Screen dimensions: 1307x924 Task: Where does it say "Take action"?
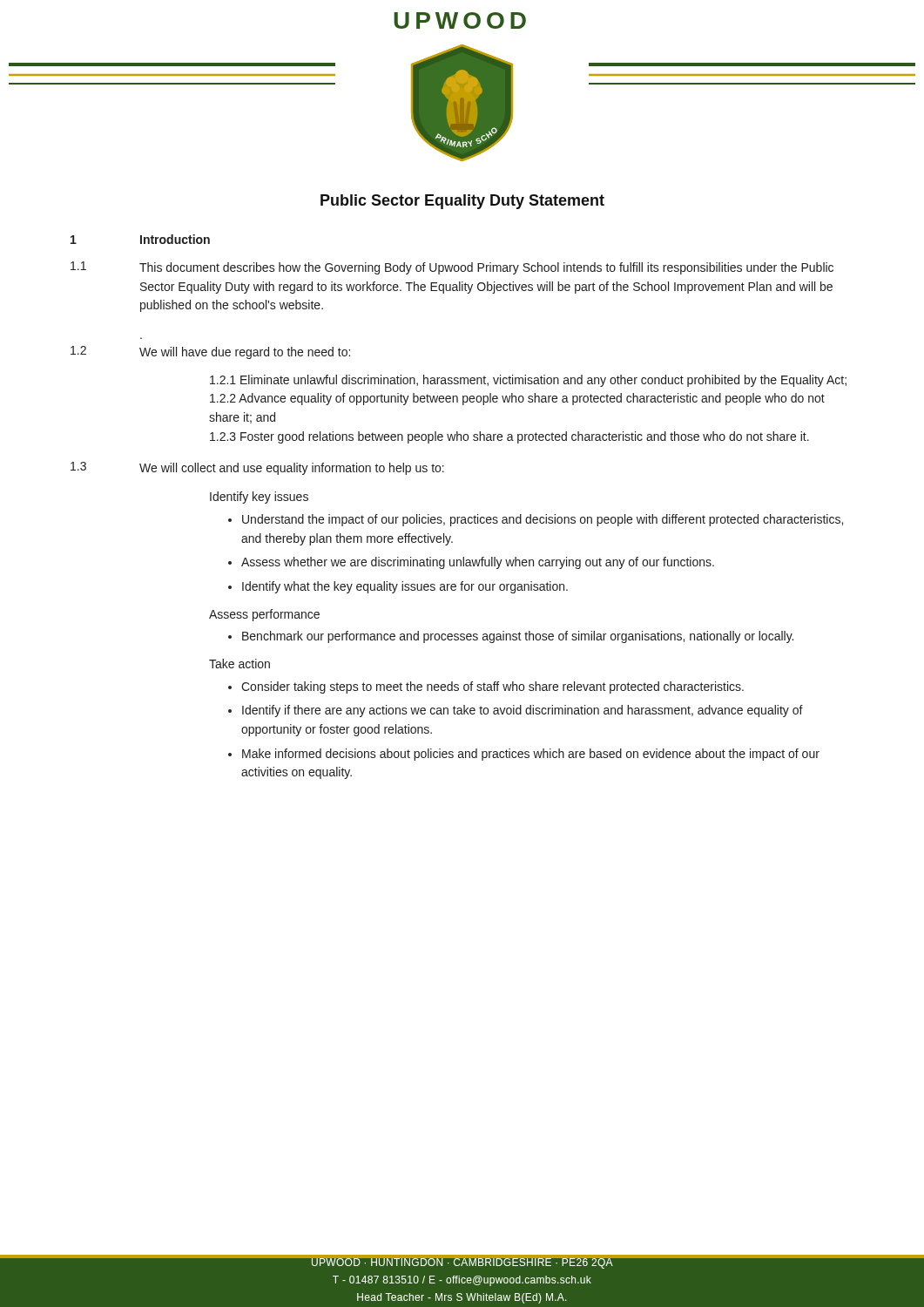(240, 664)
